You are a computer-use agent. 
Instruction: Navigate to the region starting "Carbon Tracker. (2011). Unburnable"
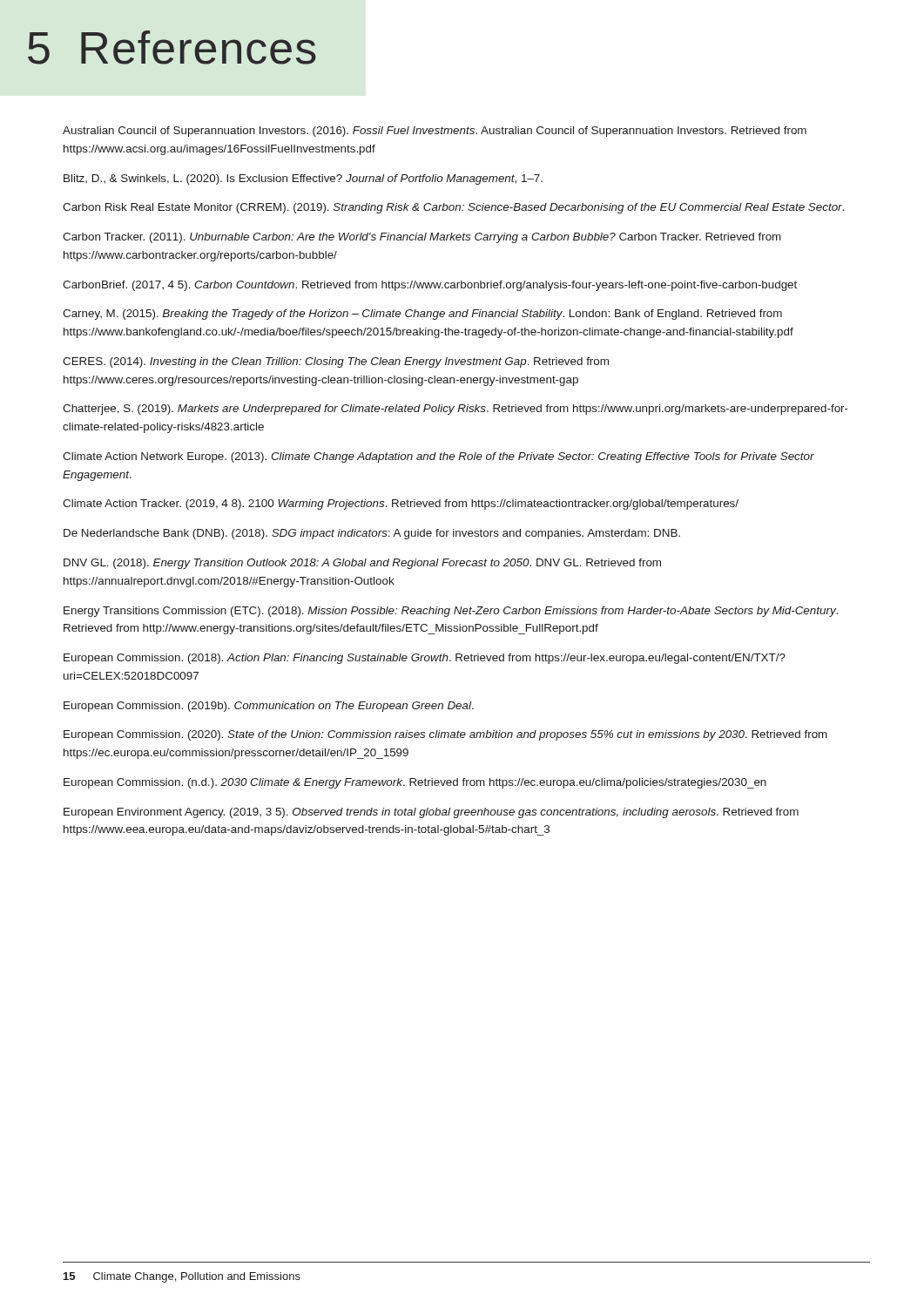point(422,246)
